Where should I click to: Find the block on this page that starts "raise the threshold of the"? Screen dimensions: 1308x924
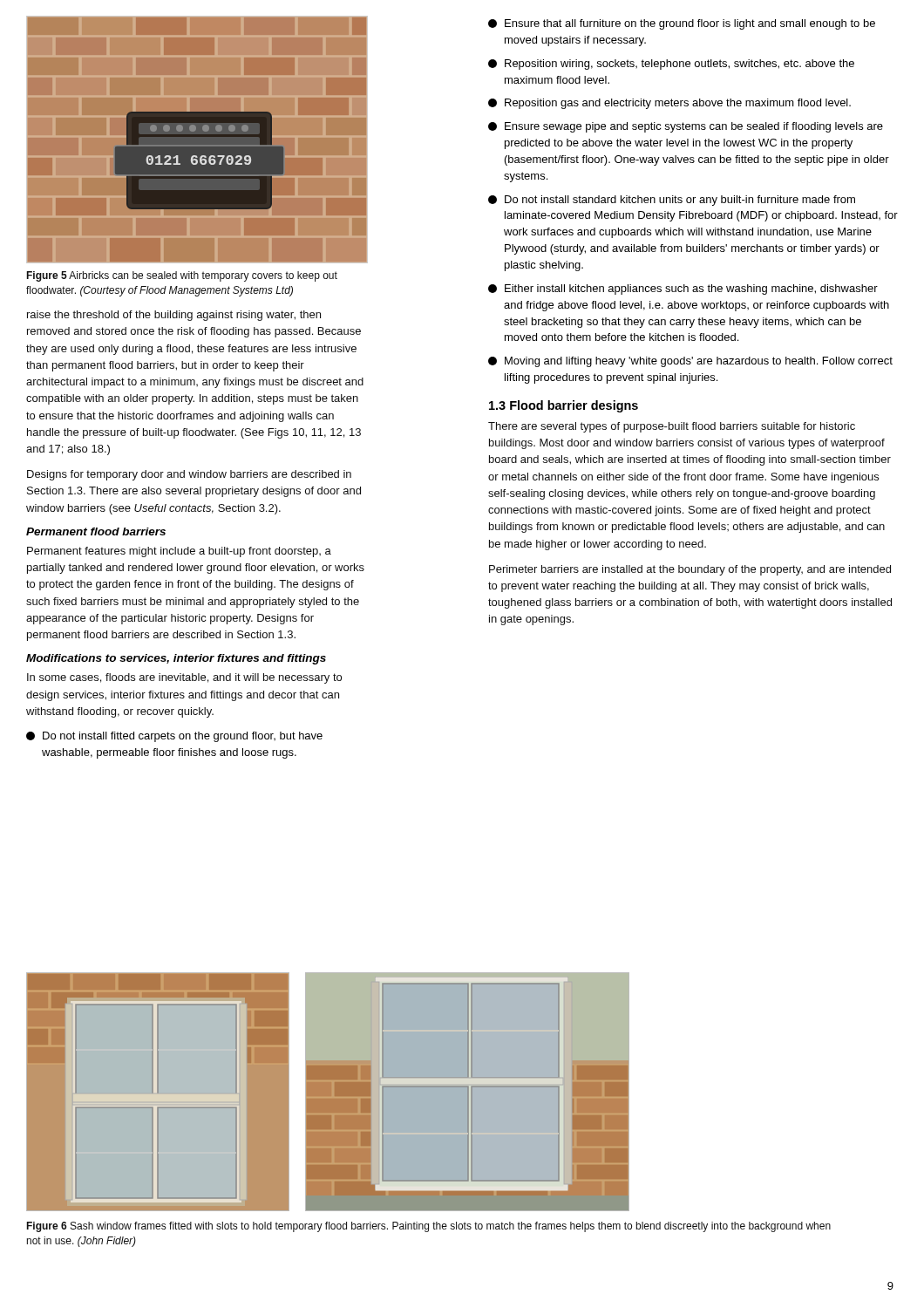195,382
